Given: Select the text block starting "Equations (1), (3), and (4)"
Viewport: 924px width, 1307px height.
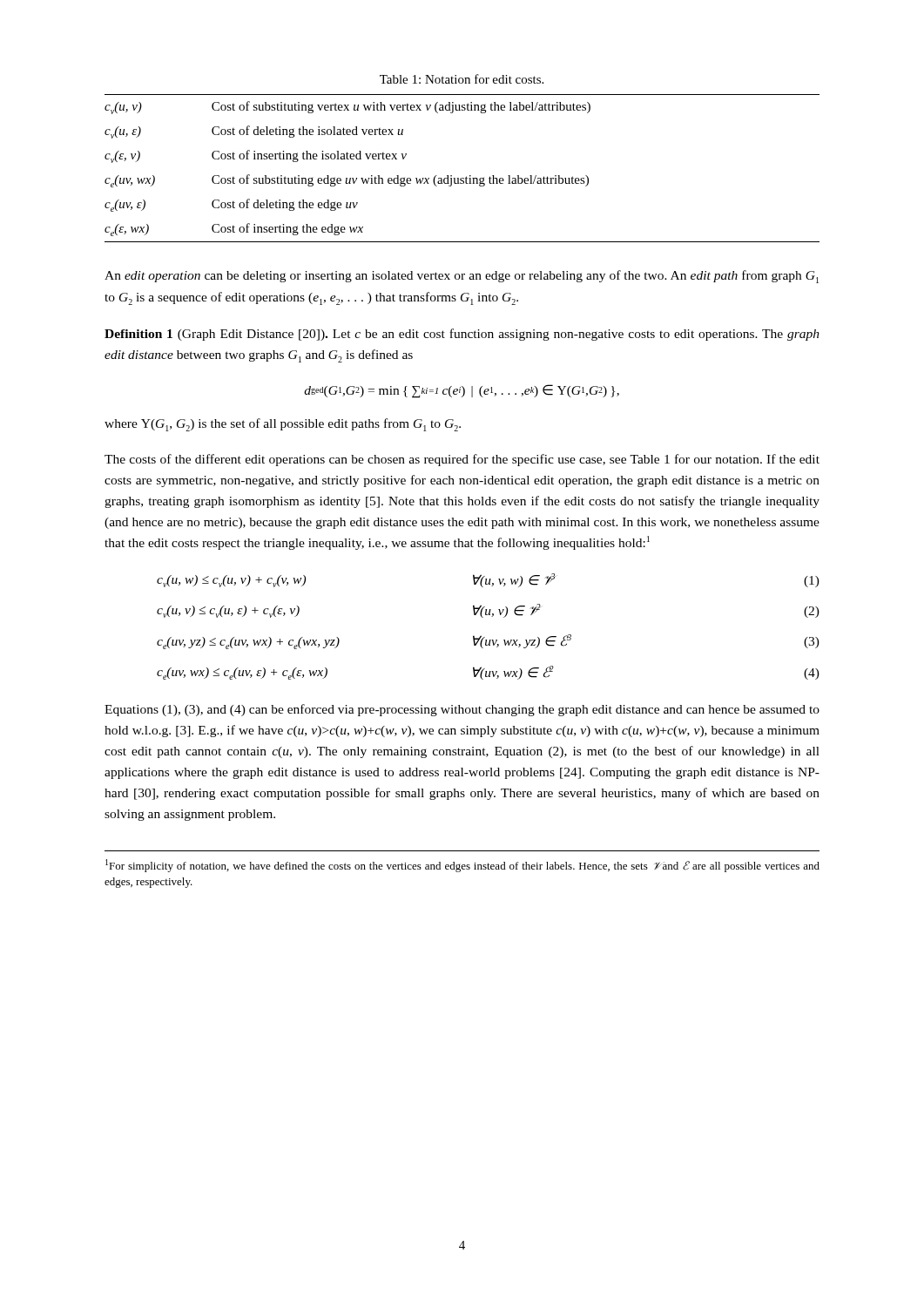Looking at the screenshot, I should pyautogui.click(x=462, y=761).
